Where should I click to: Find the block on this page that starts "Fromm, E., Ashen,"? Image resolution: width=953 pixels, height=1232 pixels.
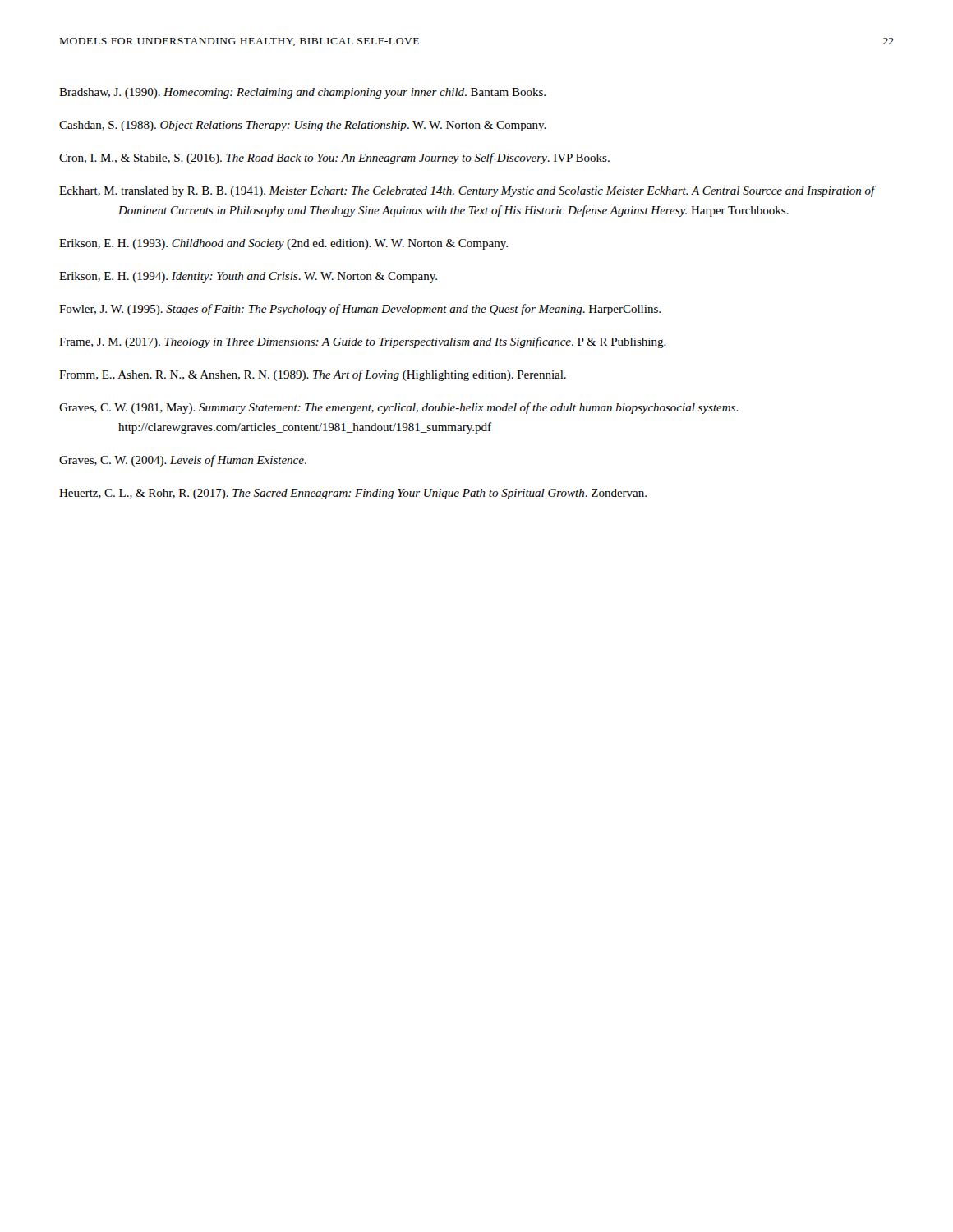(313, 375)
